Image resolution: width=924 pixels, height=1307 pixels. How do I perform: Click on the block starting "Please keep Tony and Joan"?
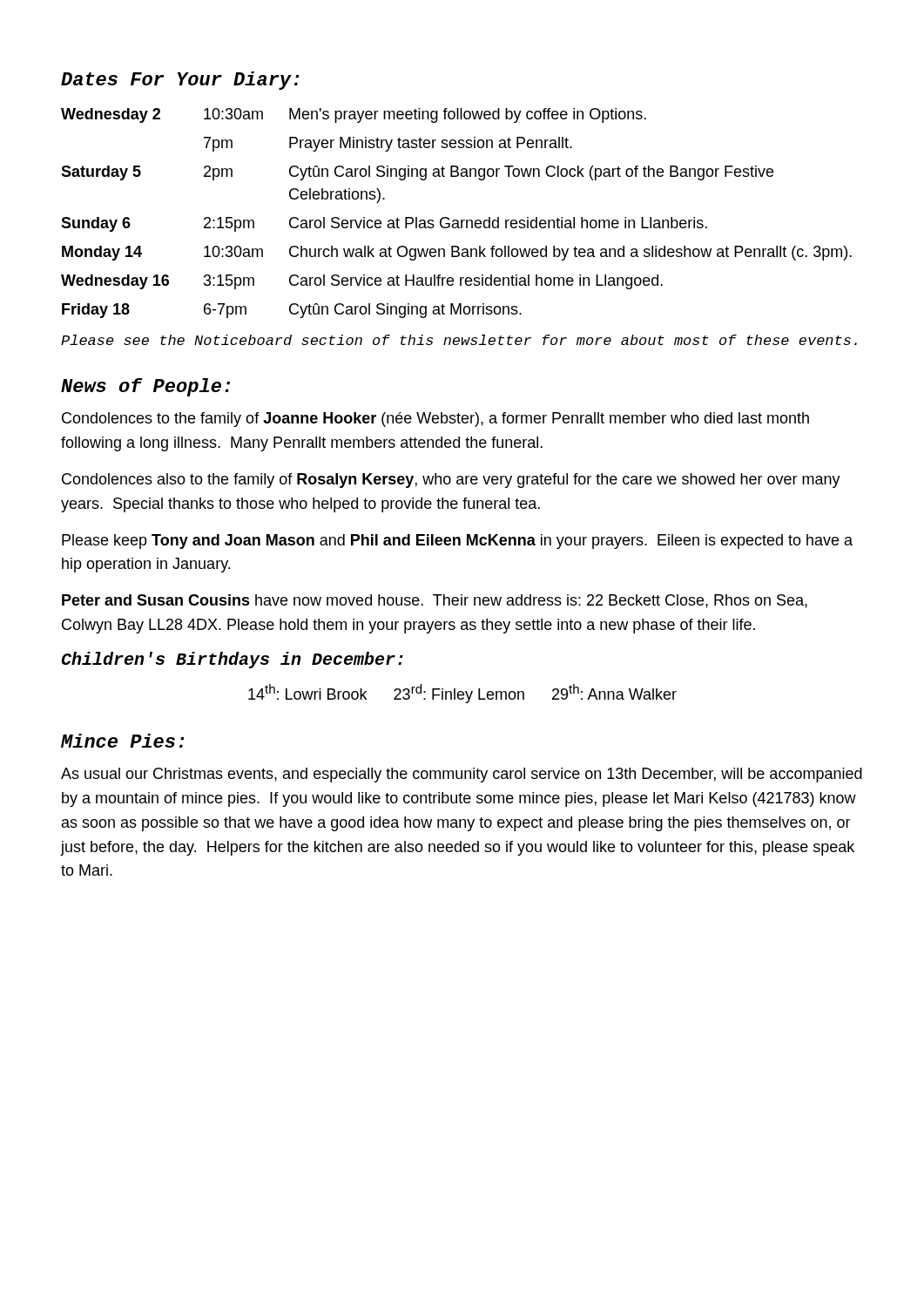(457, 552)
